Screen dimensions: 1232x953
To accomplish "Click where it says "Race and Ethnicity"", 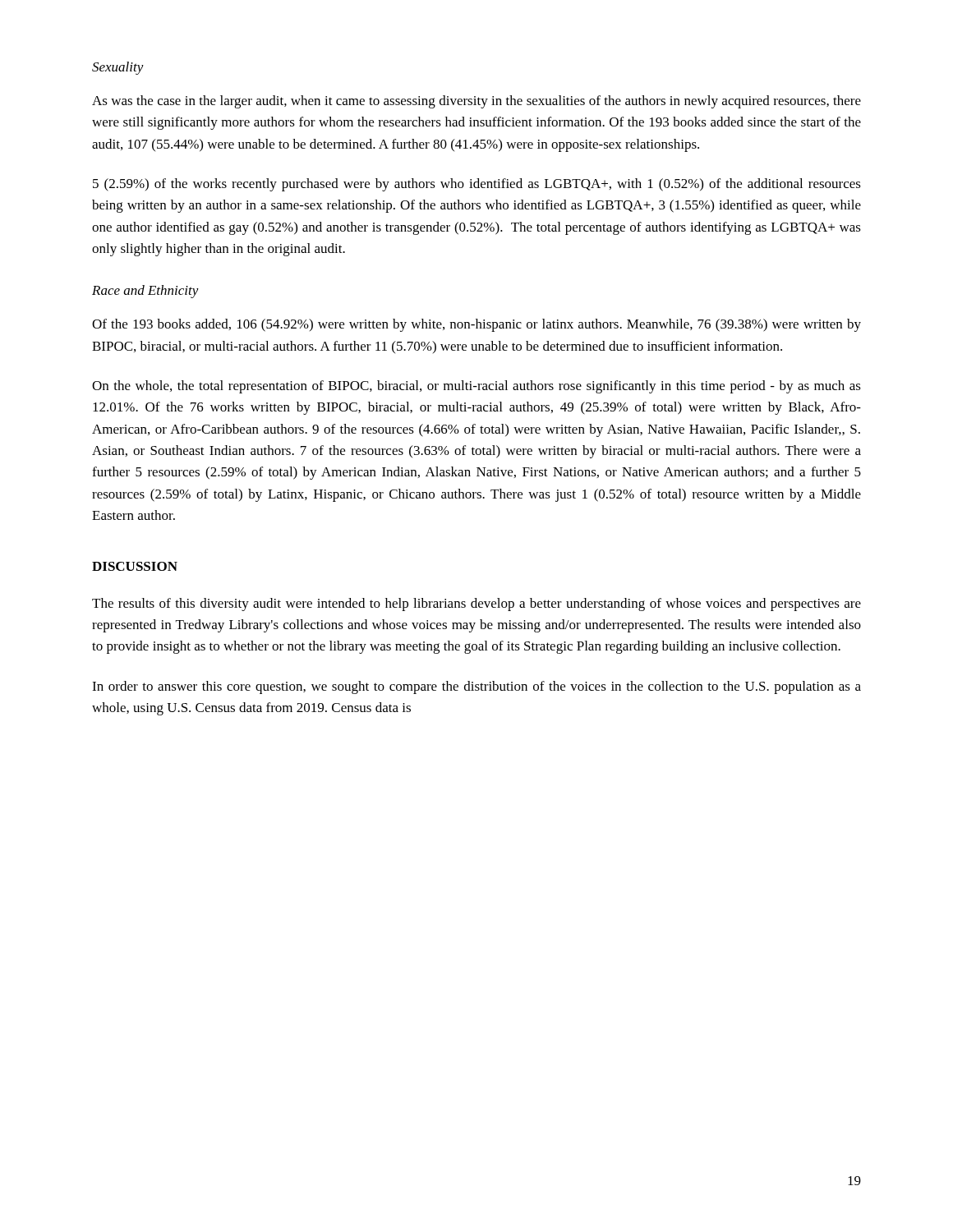I will 145,291.
